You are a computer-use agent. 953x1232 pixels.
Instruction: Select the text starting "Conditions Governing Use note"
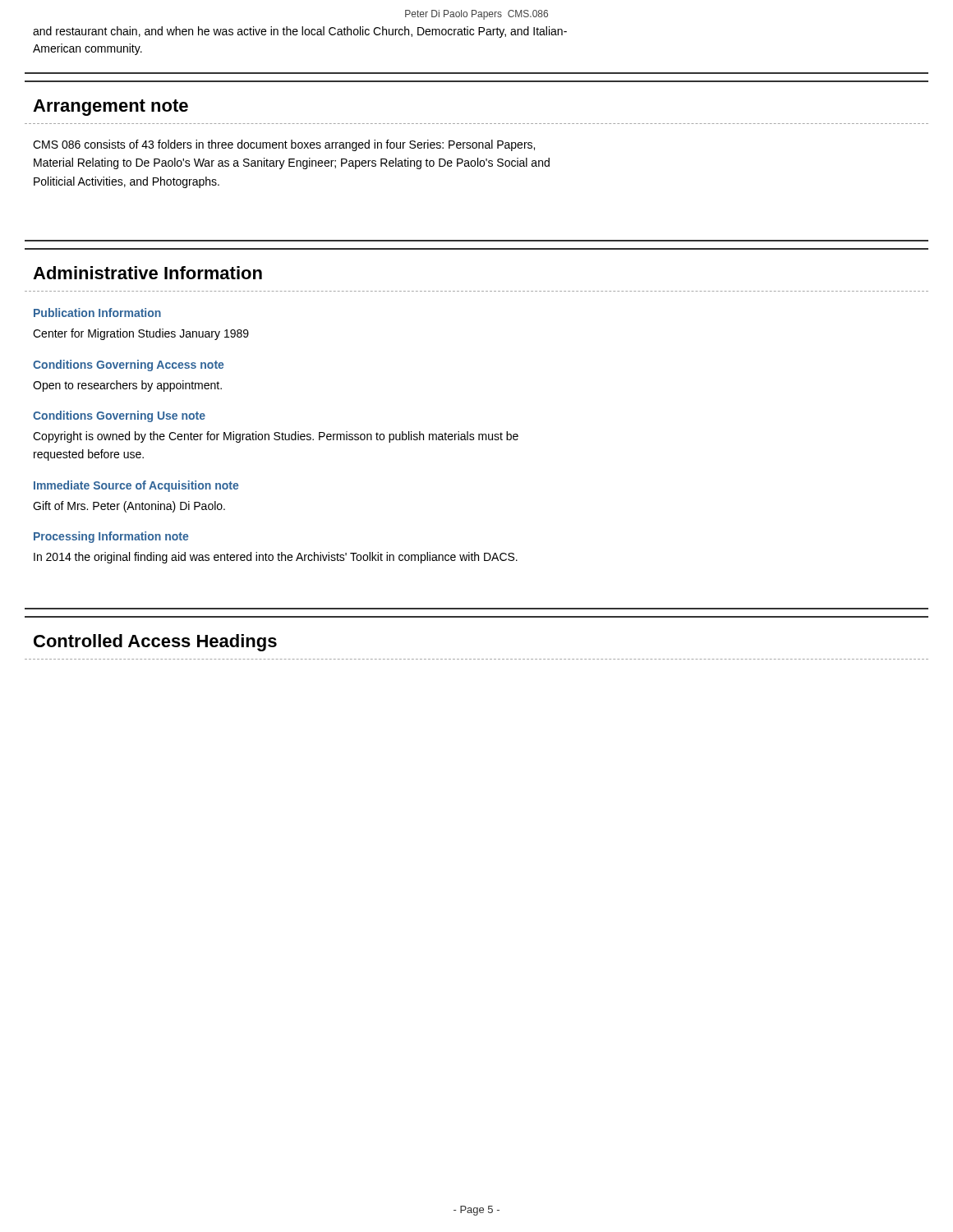click(x=119, y=416)
